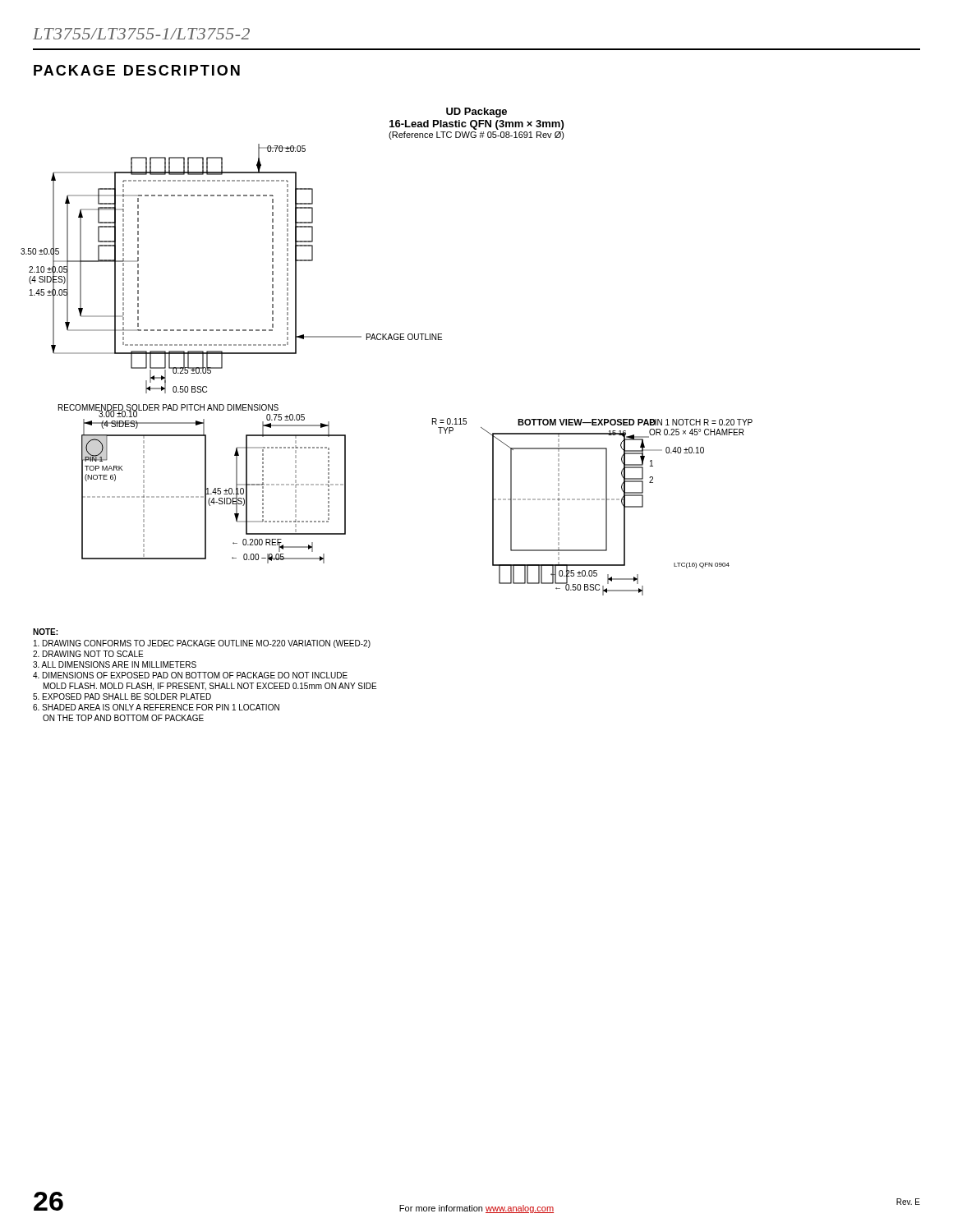Click on the text starting "5. EXPOSED PAD SHALL BE SOLDER PLATED"
The image size is (953, 1232).
tap(122, 697)
